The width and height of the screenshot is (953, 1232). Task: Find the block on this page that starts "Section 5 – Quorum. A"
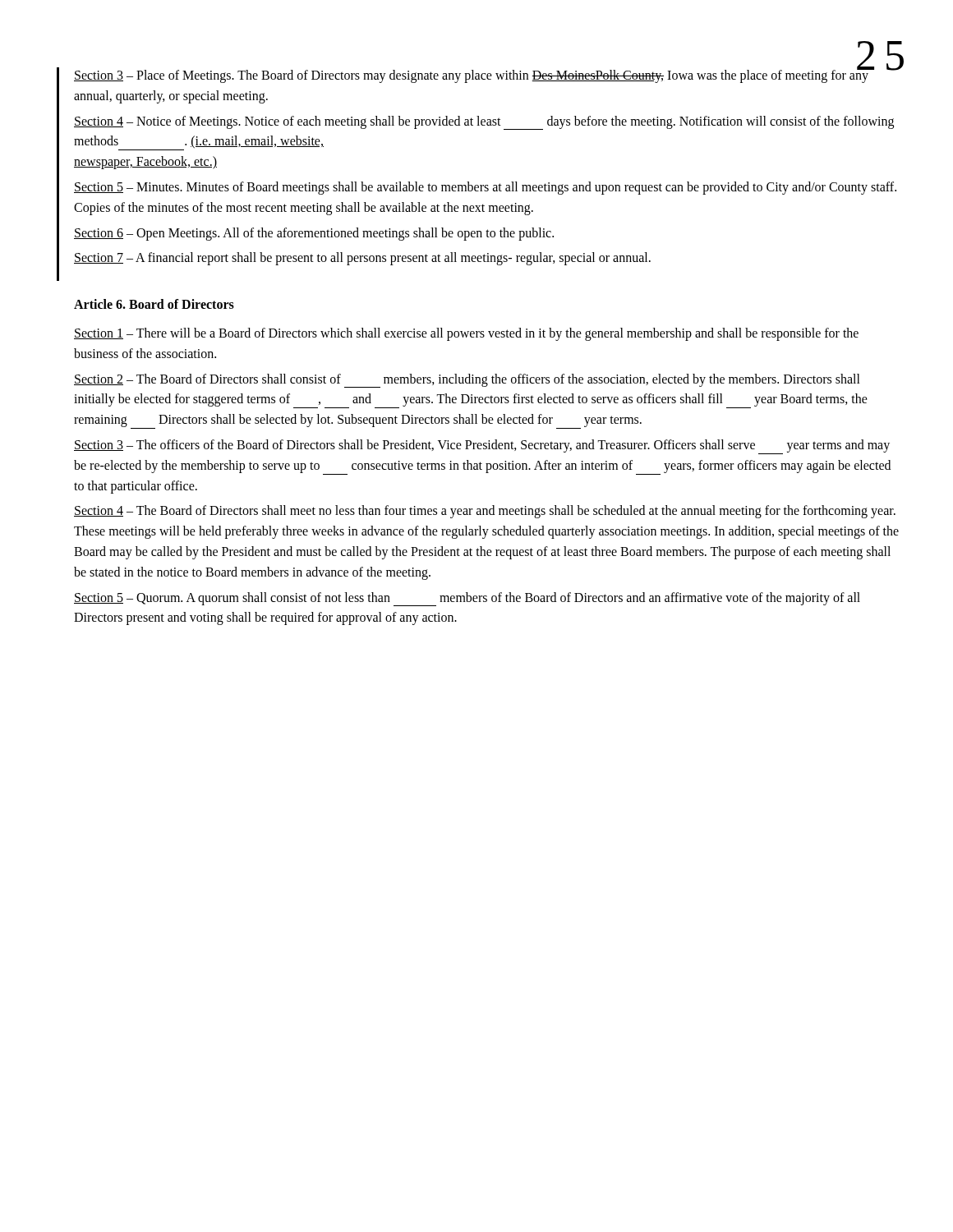tap(467, 607)
